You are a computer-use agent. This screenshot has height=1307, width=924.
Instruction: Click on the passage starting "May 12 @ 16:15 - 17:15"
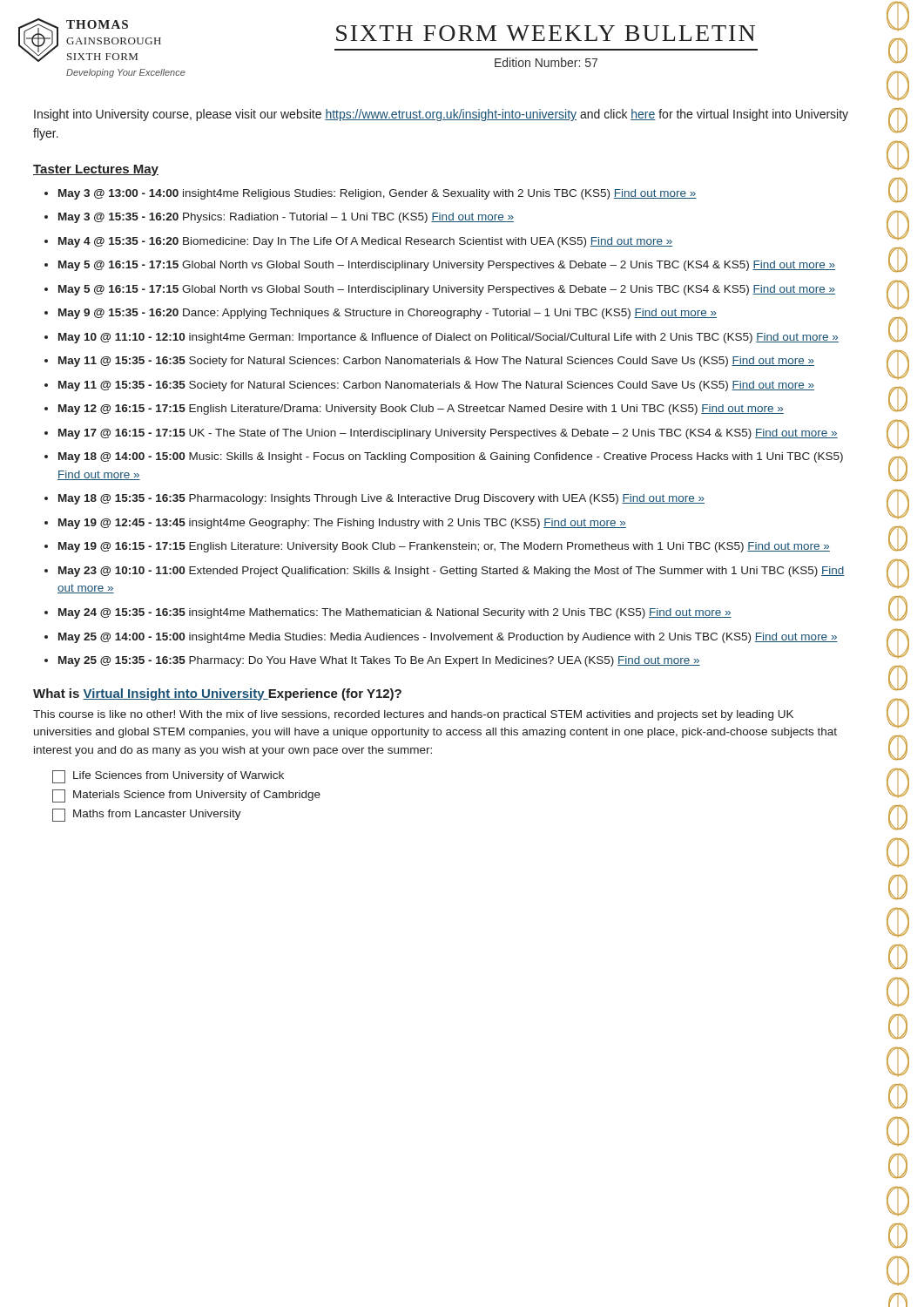point(421,409)
